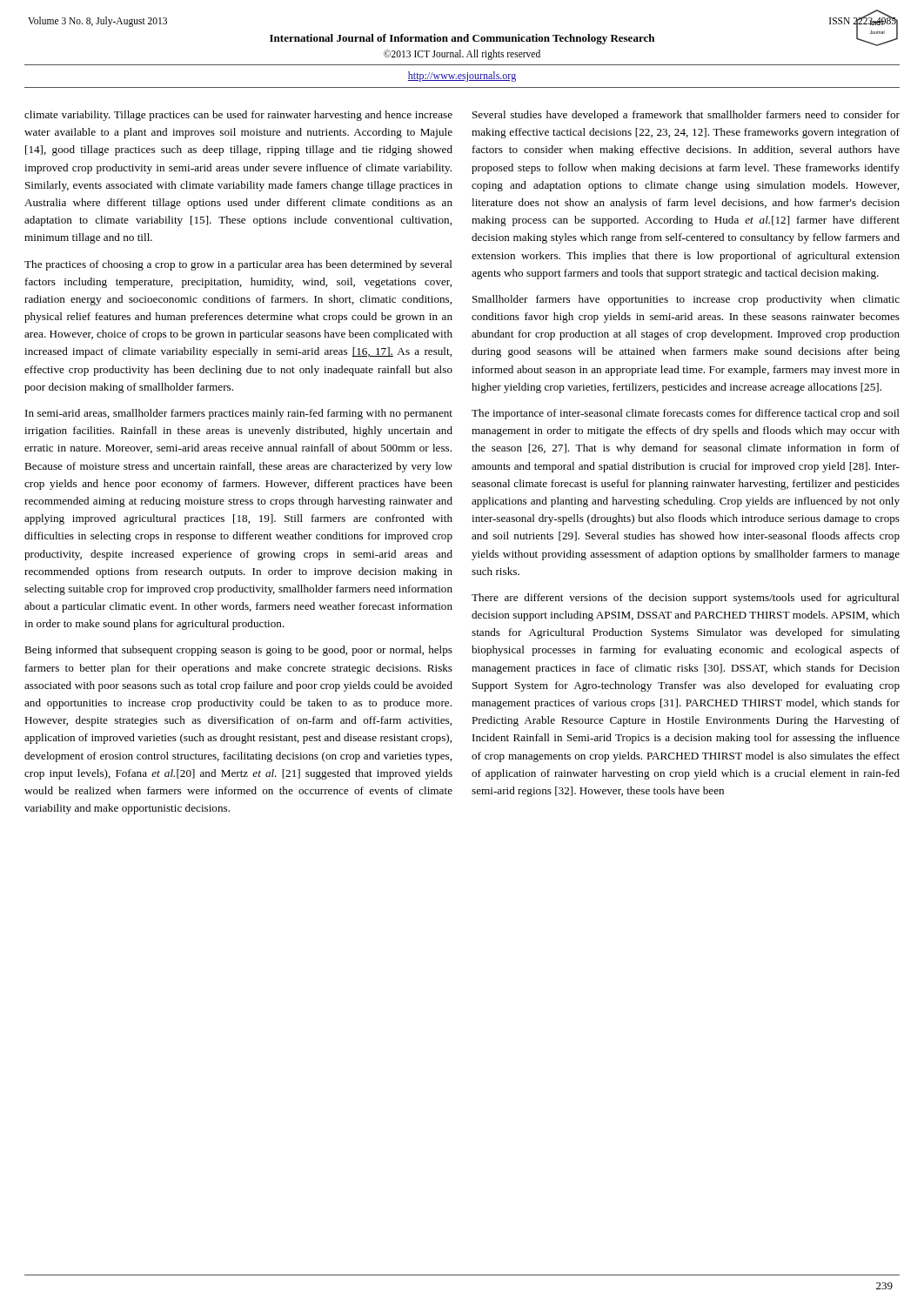Click the passage that begins "climate variability. Tillage practices can be used"
The width and height of the screenshot is (924, 1305).
pyautogui.click(x=238, y=176)
